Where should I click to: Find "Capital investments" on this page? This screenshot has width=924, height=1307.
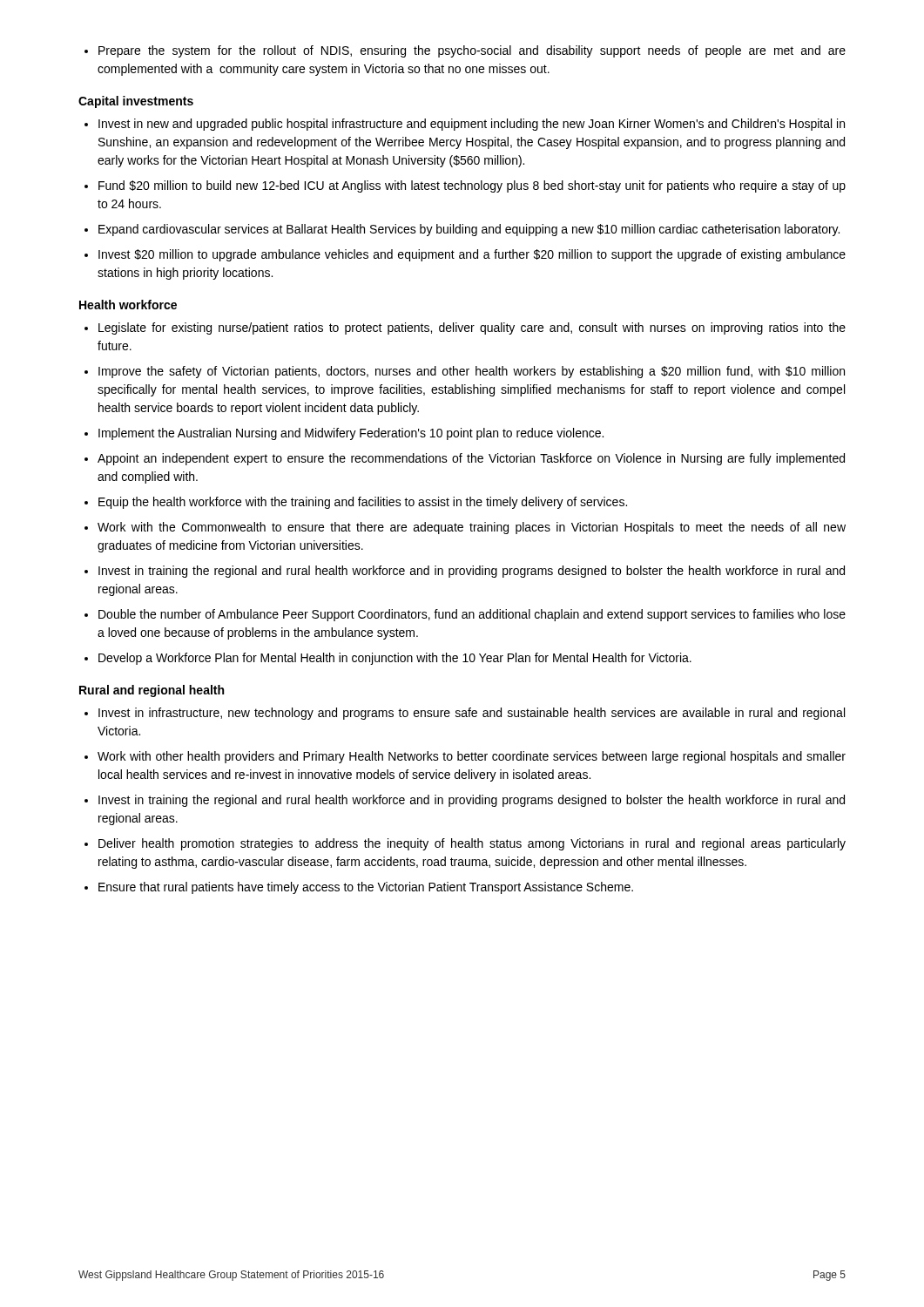tap(136, 101)
